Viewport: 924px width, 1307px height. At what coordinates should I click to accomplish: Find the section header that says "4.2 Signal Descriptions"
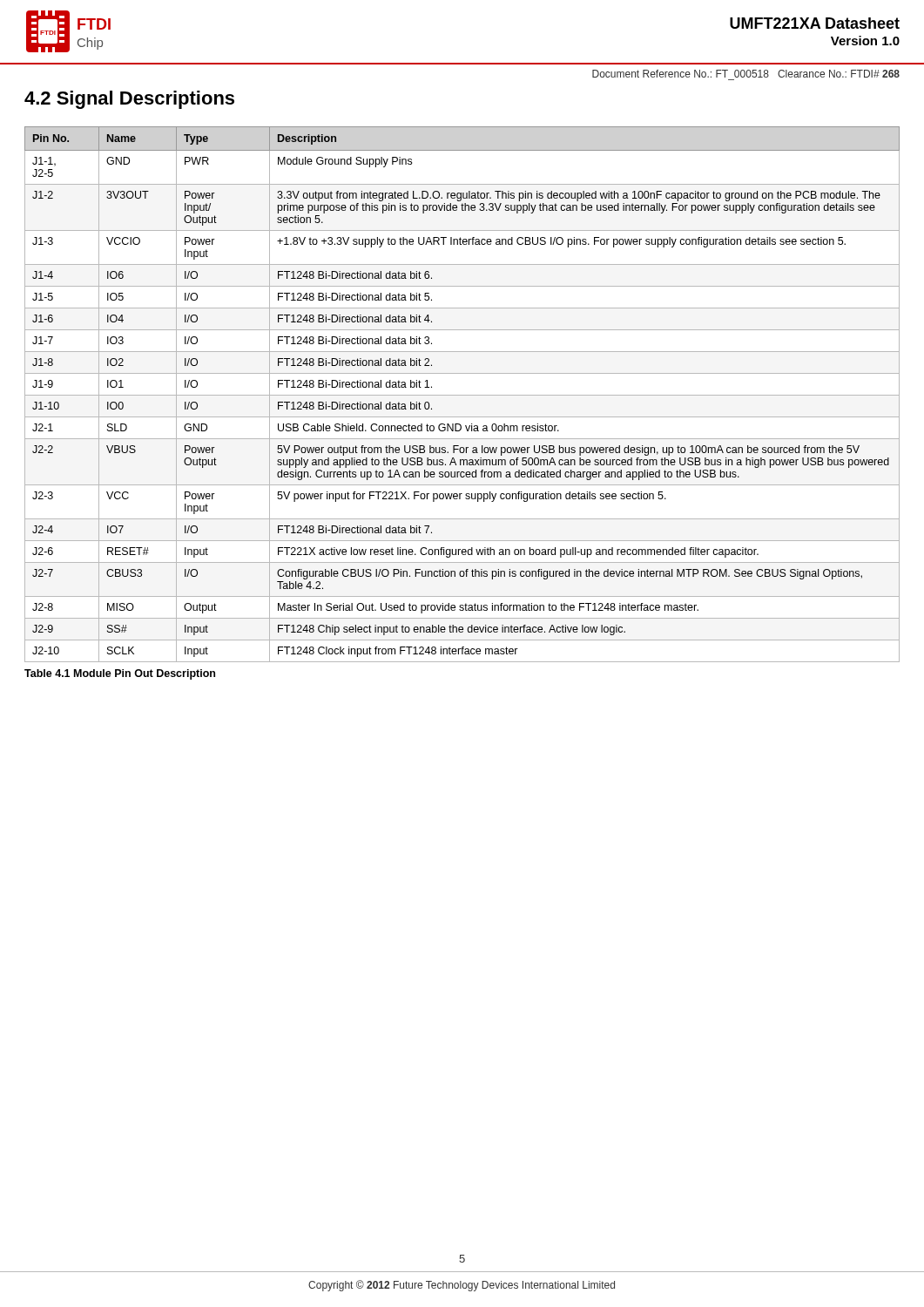coord(130,98)
